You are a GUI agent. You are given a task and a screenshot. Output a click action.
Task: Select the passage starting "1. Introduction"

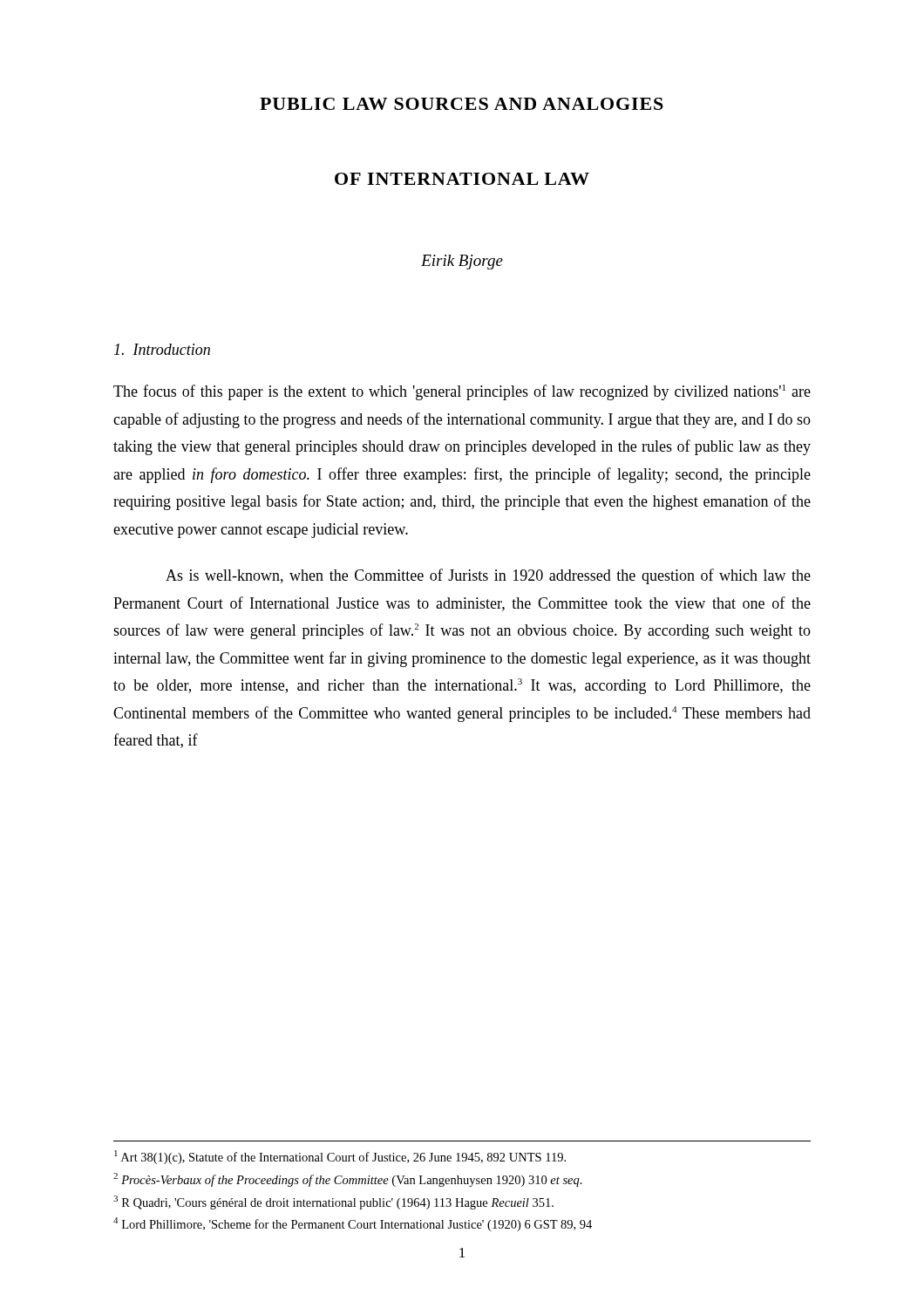coord(162,350)
